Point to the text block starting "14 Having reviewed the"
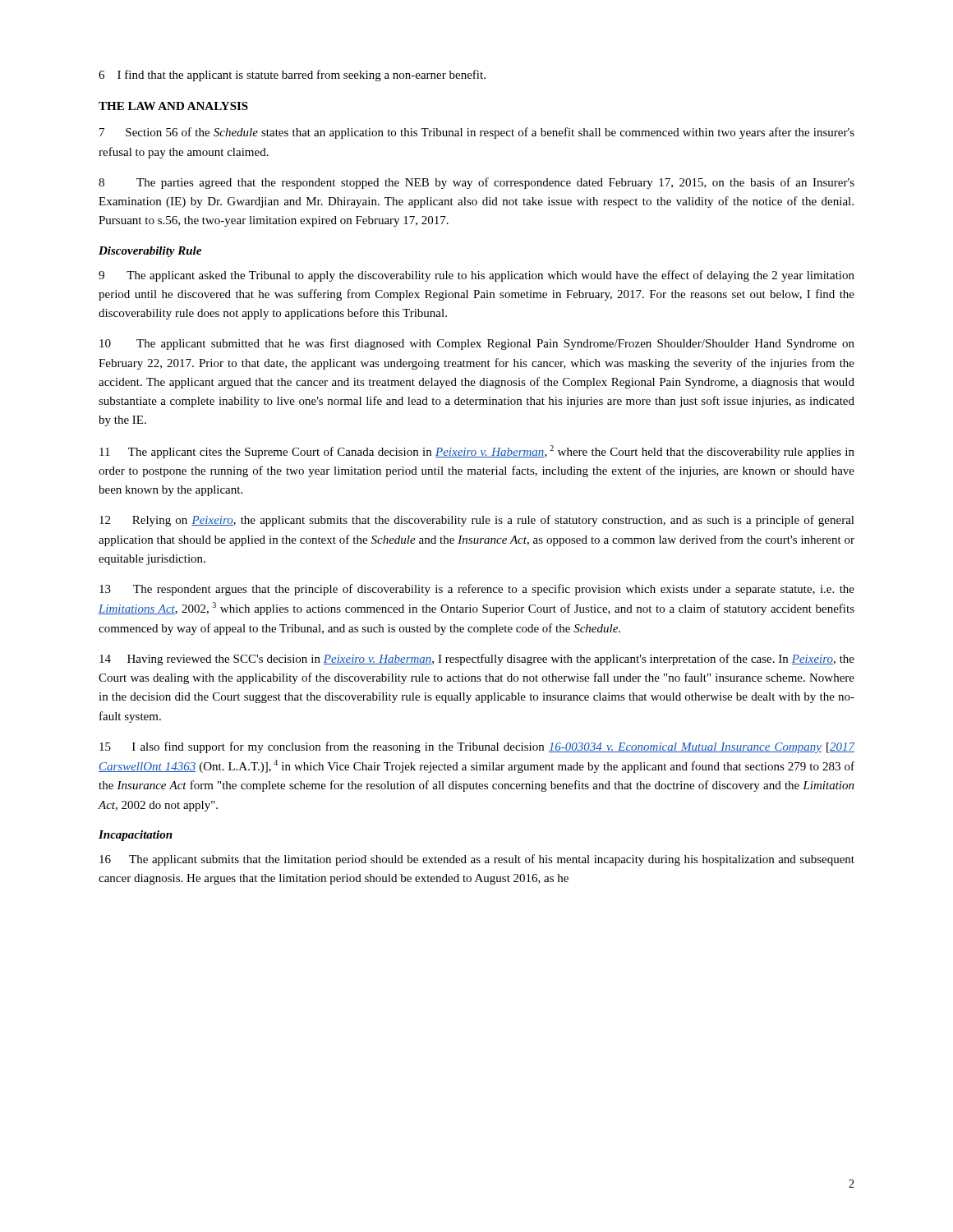 pyautogui.click(x=476, y=687)
